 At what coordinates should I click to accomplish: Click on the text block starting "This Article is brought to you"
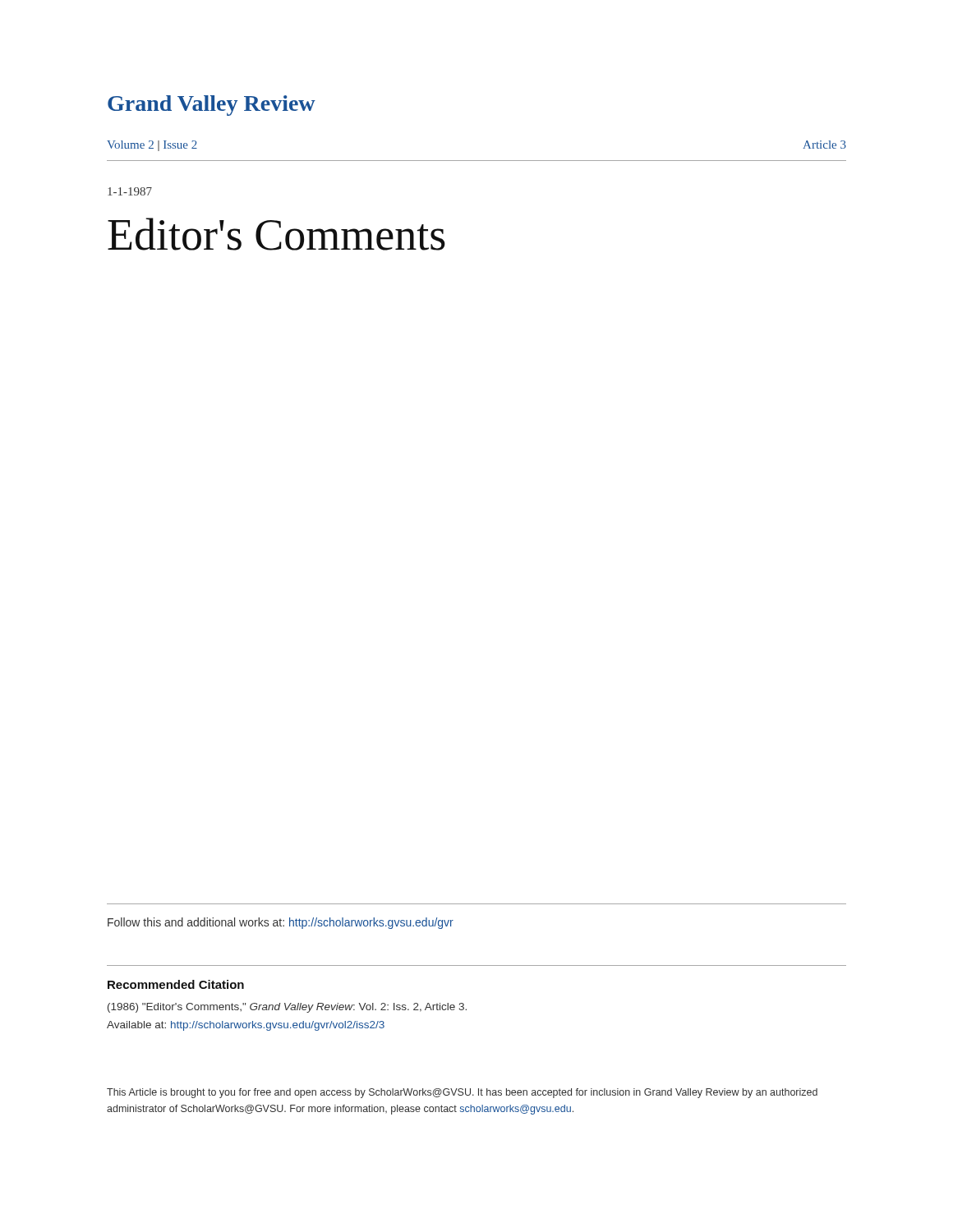click(462, 1101)
